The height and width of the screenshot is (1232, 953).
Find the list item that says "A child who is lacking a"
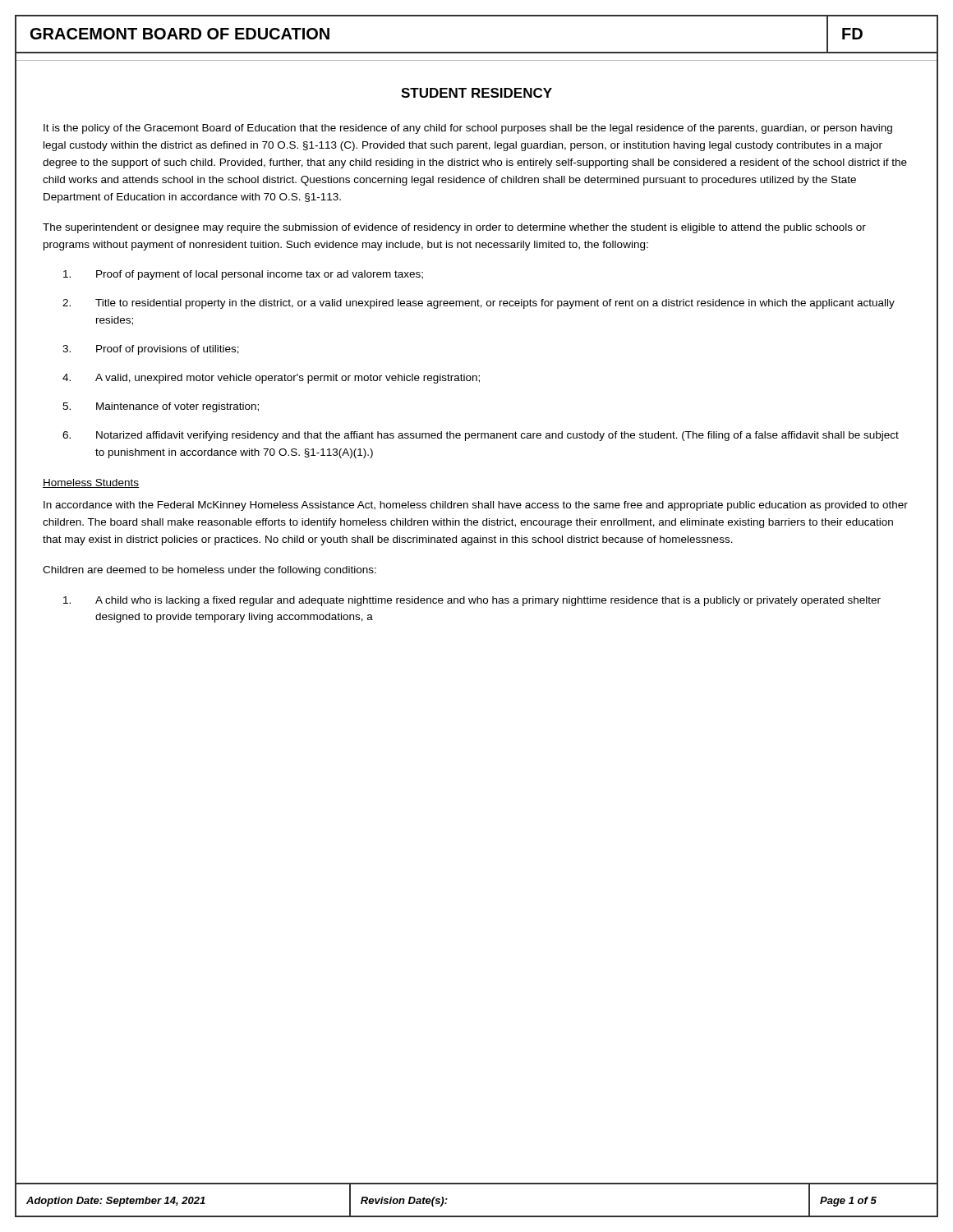(x=476, y=609)
